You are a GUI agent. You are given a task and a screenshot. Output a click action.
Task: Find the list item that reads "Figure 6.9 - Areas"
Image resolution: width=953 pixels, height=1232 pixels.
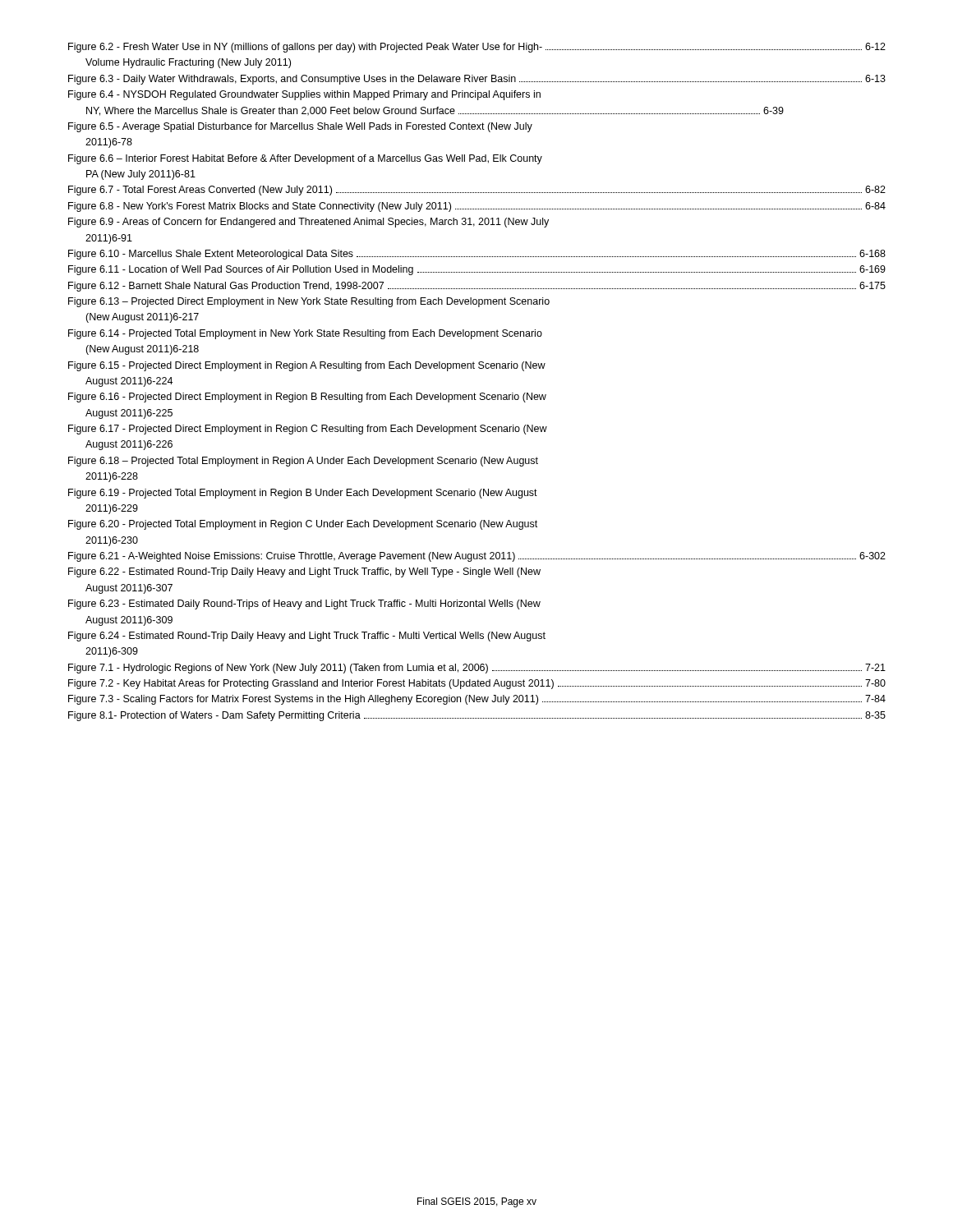point(476,230)
